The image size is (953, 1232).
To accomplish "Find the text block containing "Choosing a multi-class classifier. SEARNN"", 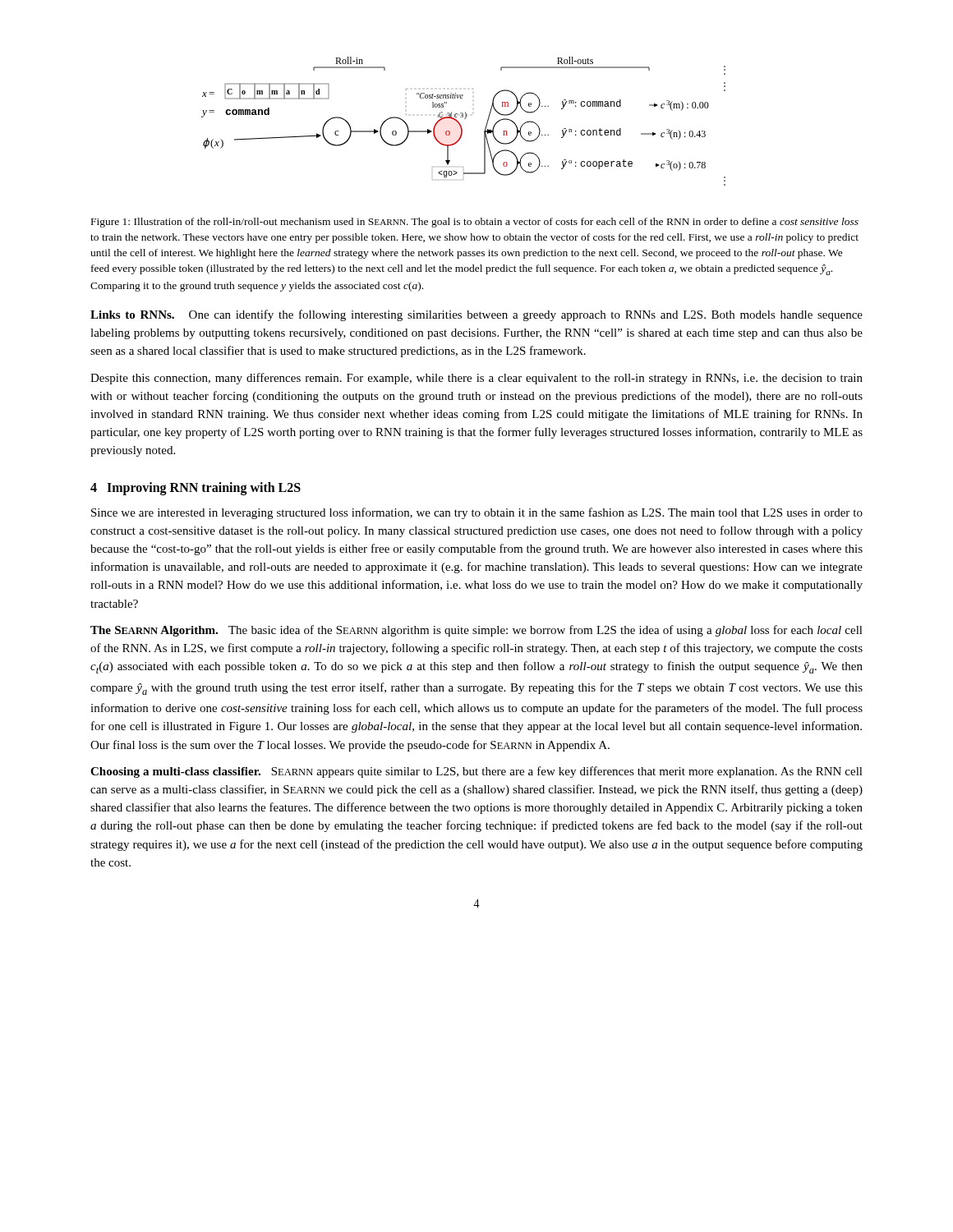I will 476,817.
